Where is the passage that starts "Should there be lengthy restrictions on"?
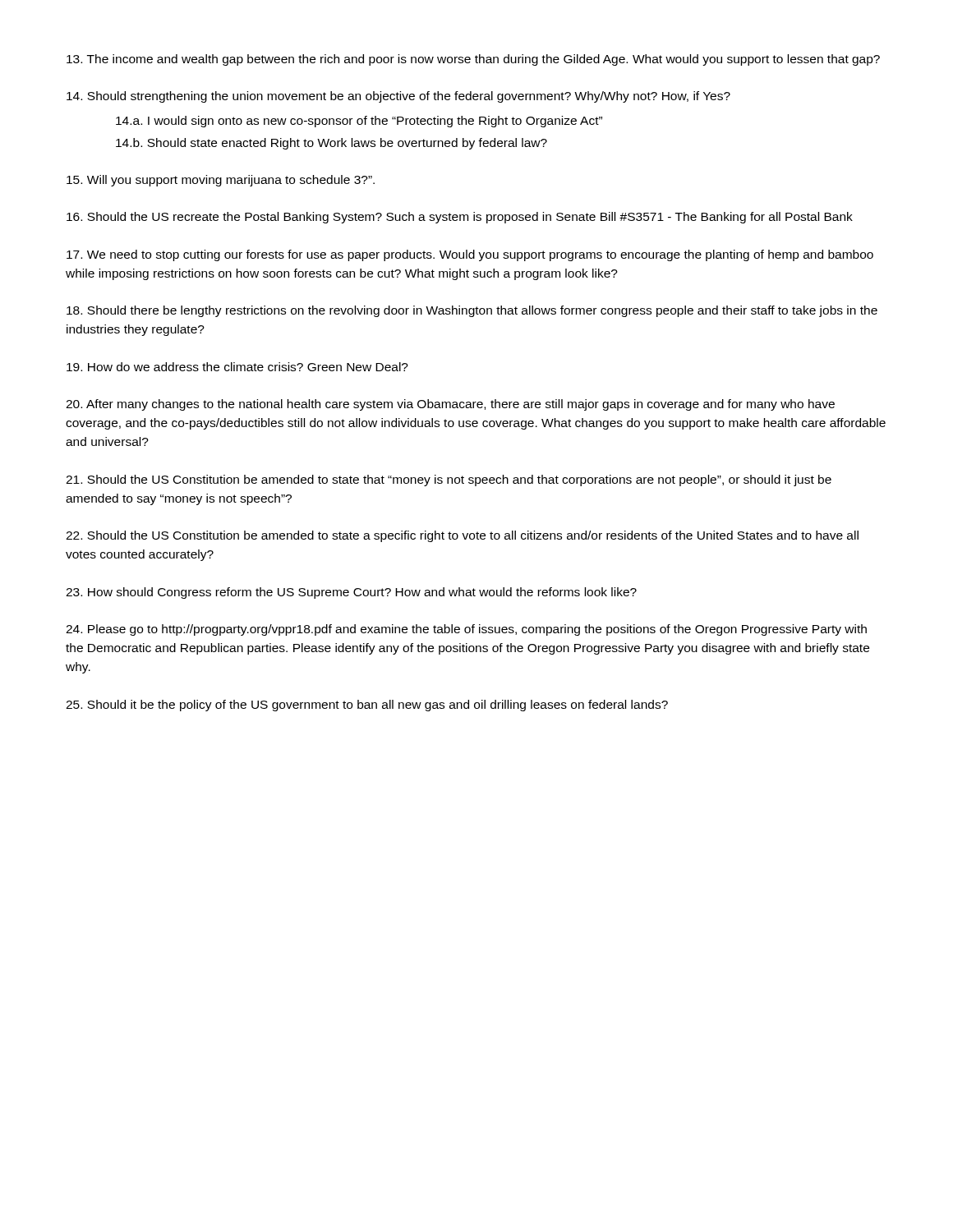 click(472, 320)
